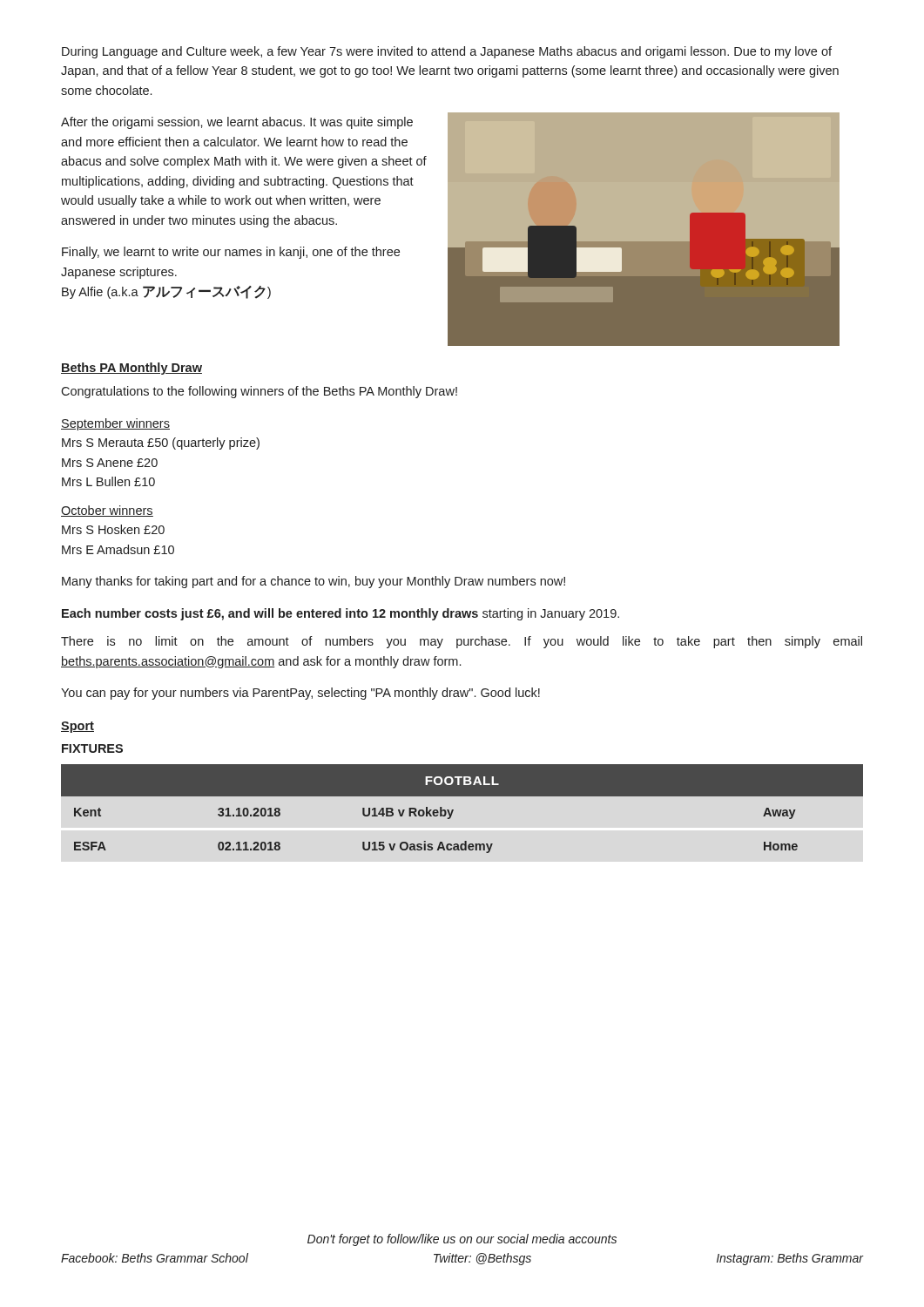Locate the block starting "During Language and Culture week,"
Screen dimensions: 1307x924
pyautogui.click(x=450, y=71)
